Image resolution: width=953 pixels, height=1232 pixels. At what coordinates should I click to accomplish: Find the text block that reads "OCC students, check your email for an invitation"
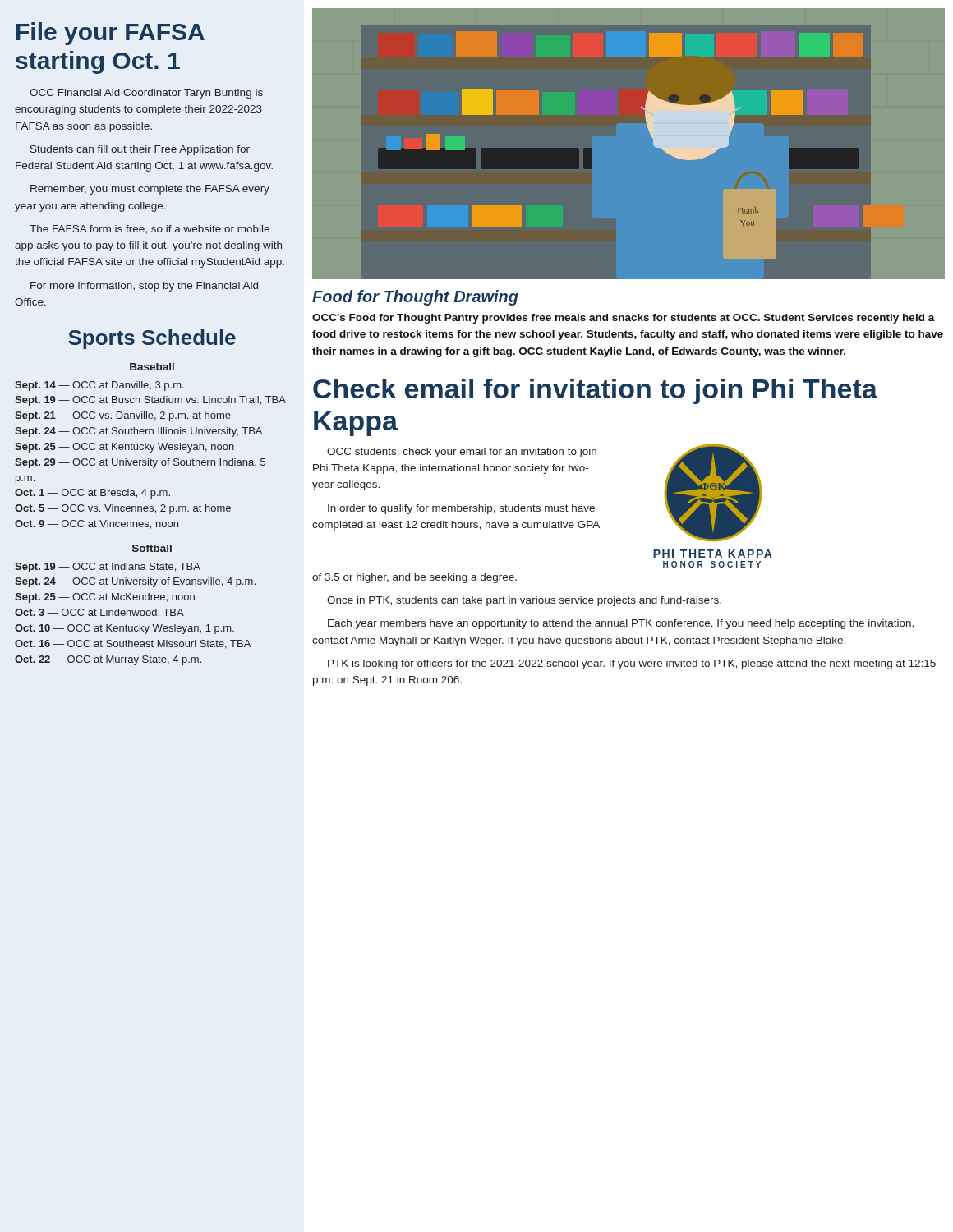point(462,453)
